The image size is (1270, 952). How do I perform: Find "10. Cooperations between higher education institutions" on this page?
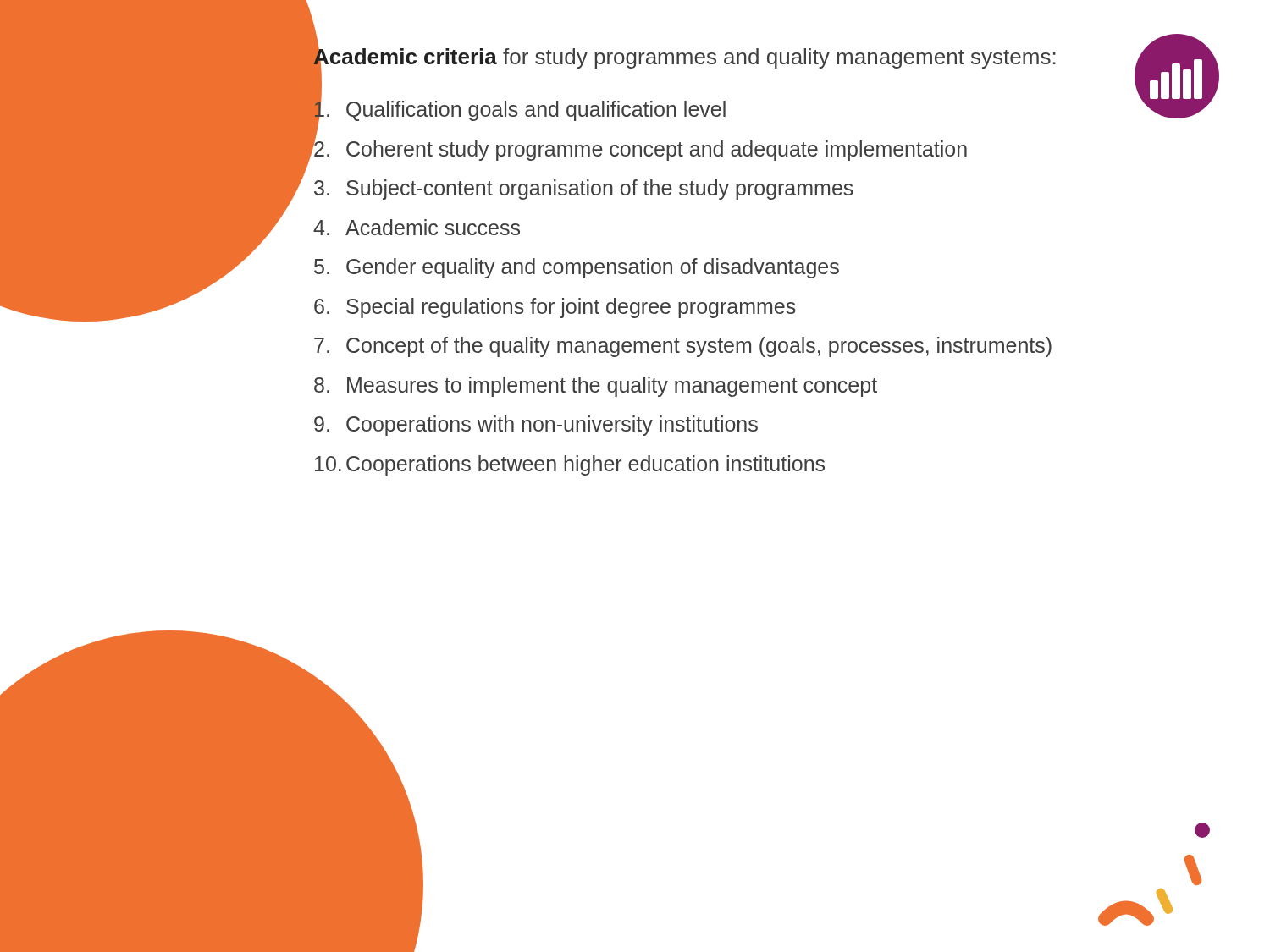766,464
